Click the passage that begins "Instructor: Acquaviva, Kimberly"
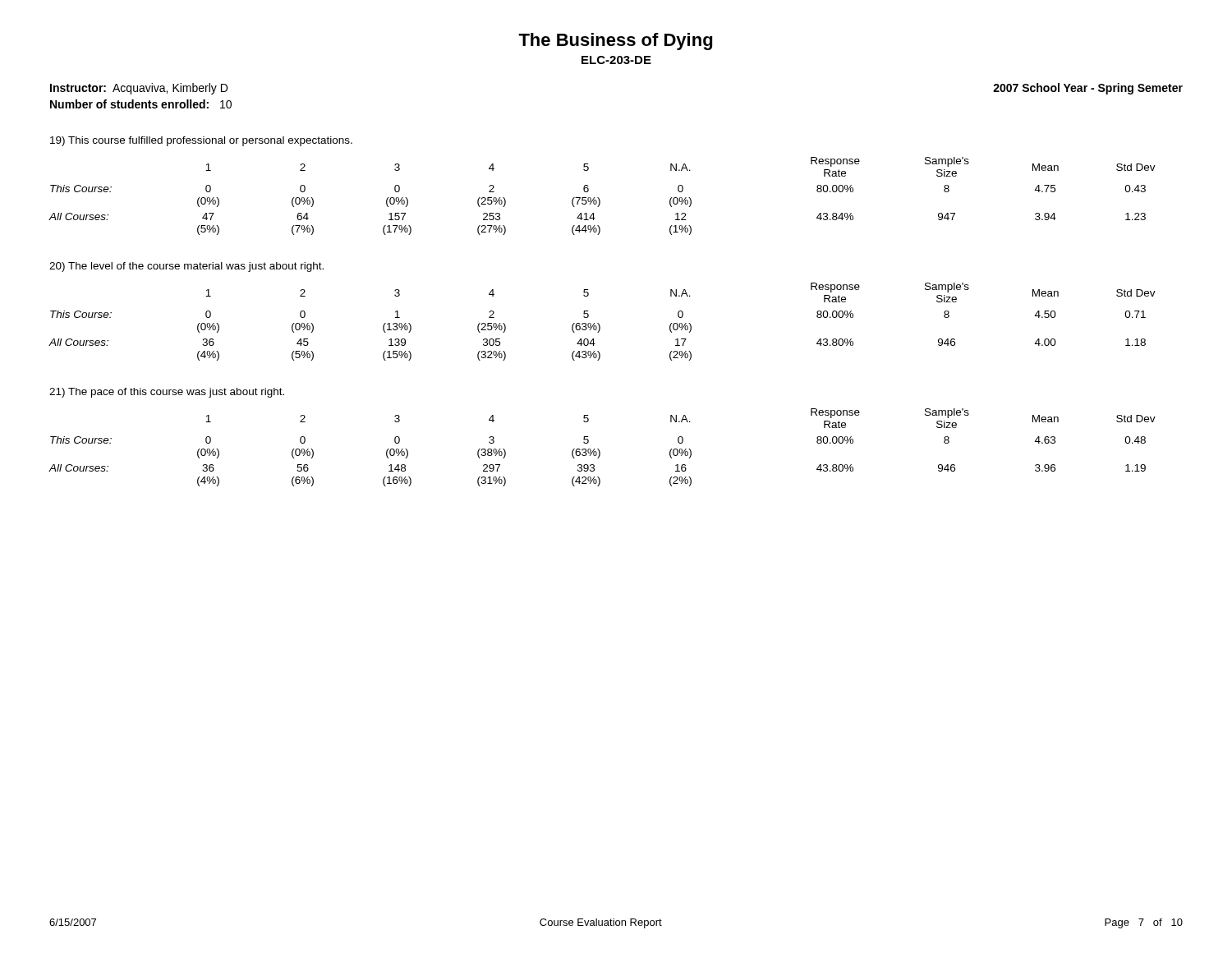The image size is (1232, 953). 139,88
